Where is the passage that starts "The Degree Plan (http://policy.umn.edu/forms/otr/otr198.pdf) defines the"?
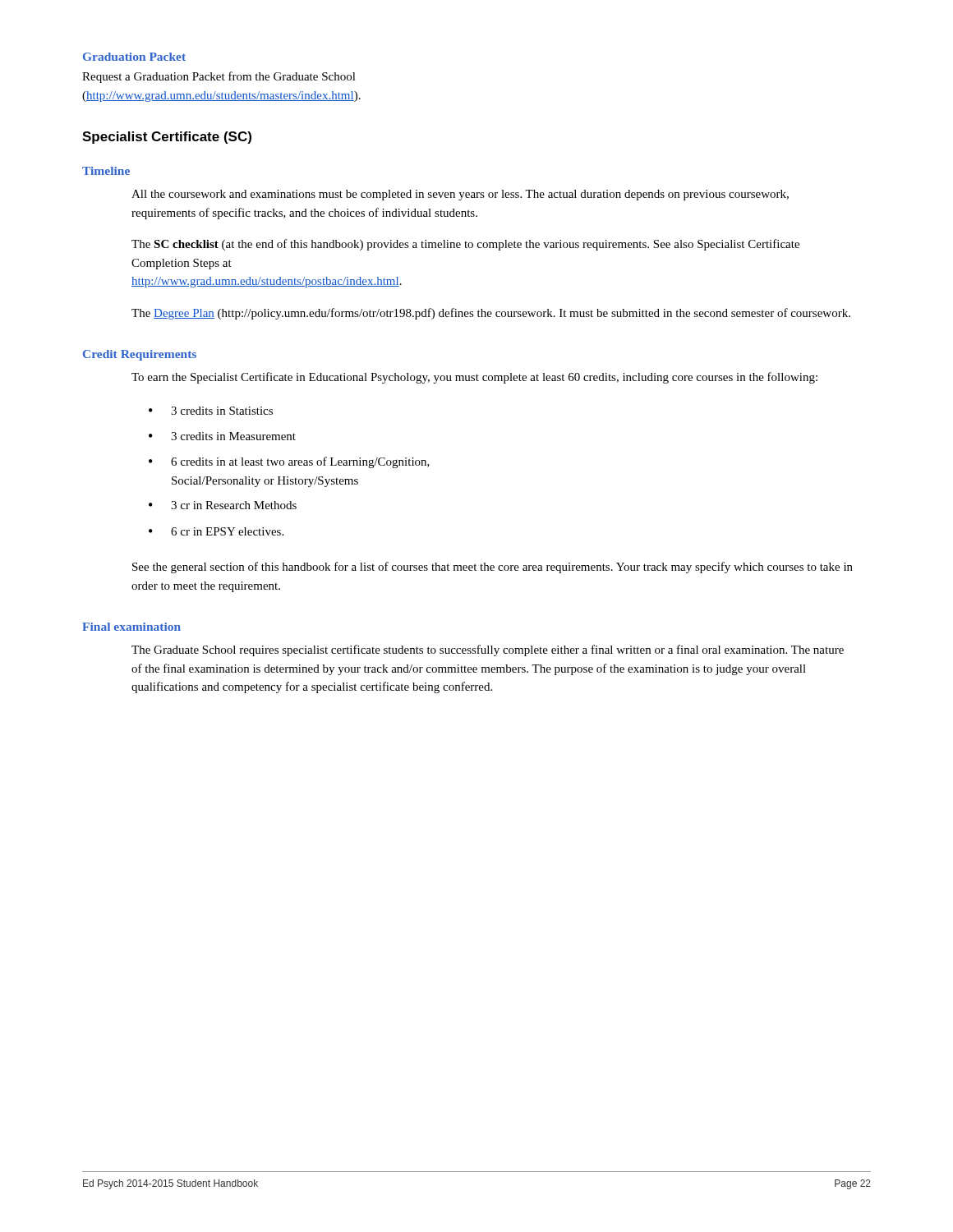This screenshot has width=953, height=1232. click(491, 312)
